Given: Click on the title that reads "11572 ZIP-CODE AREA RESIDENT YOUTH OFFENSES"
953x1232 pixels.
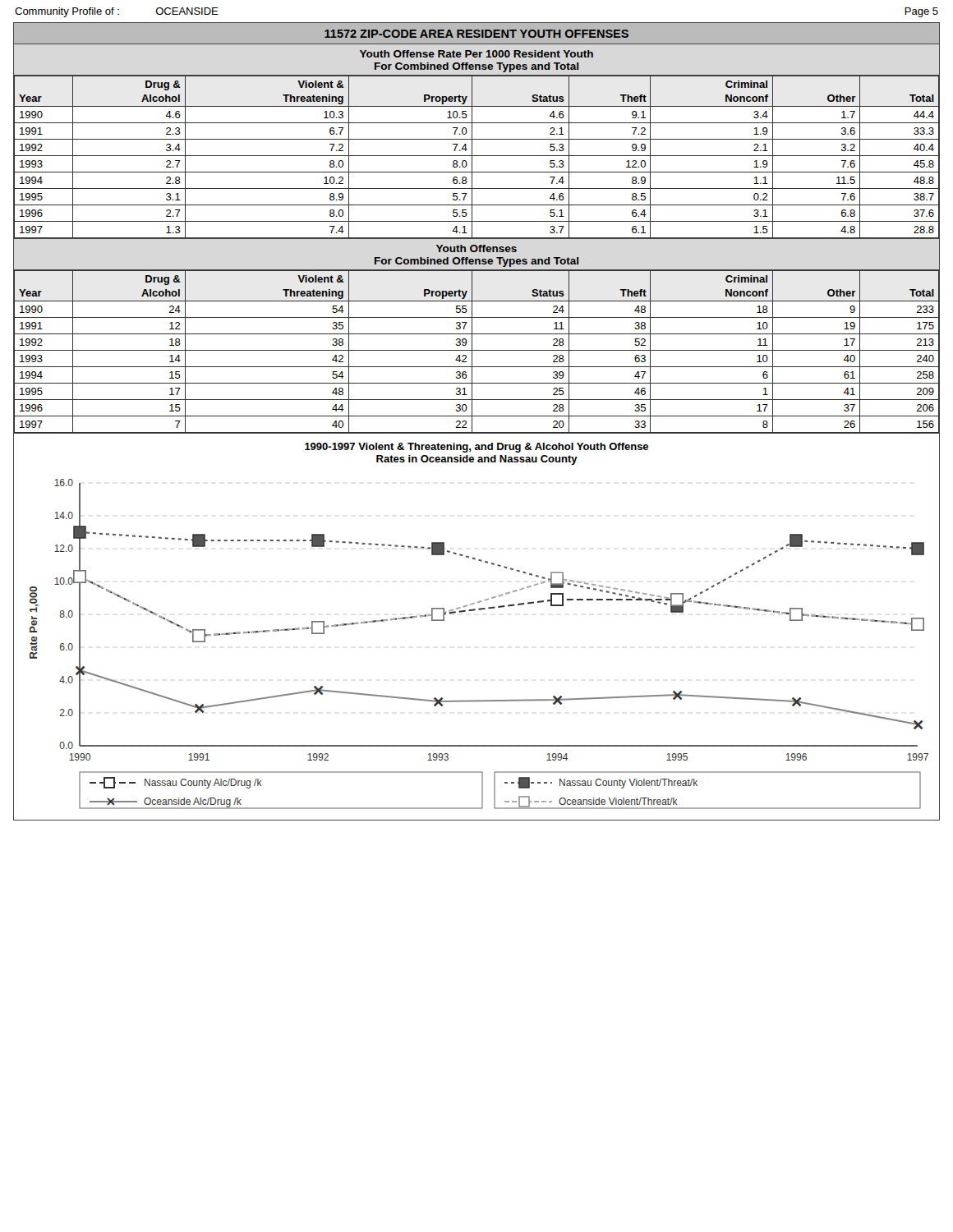Looking at the screenshot, I should (476, 34).
